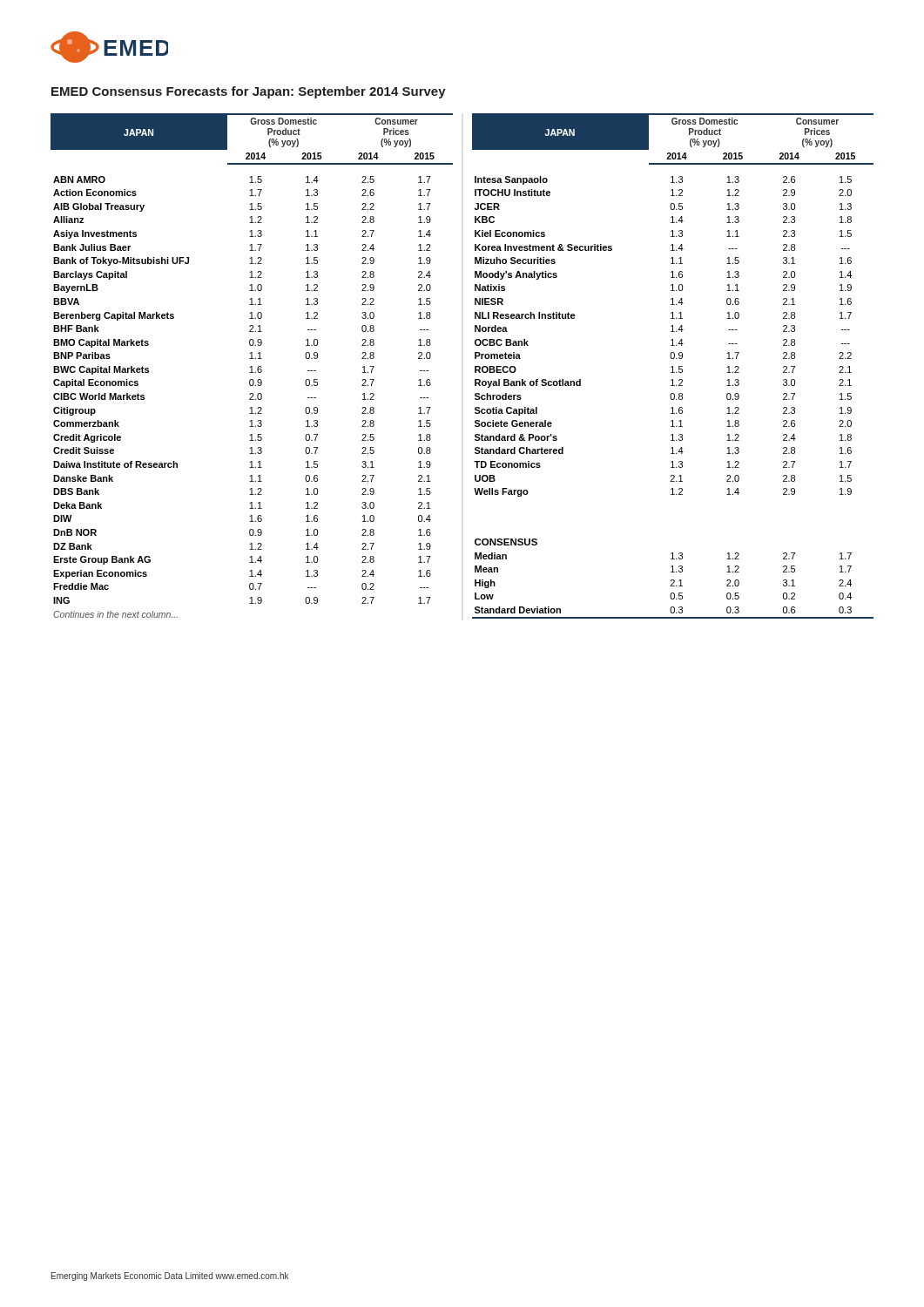Screen dimensions: 1307x924
Task: Locate the table with the text "JAPAN"
Action: tap(462, 677)
